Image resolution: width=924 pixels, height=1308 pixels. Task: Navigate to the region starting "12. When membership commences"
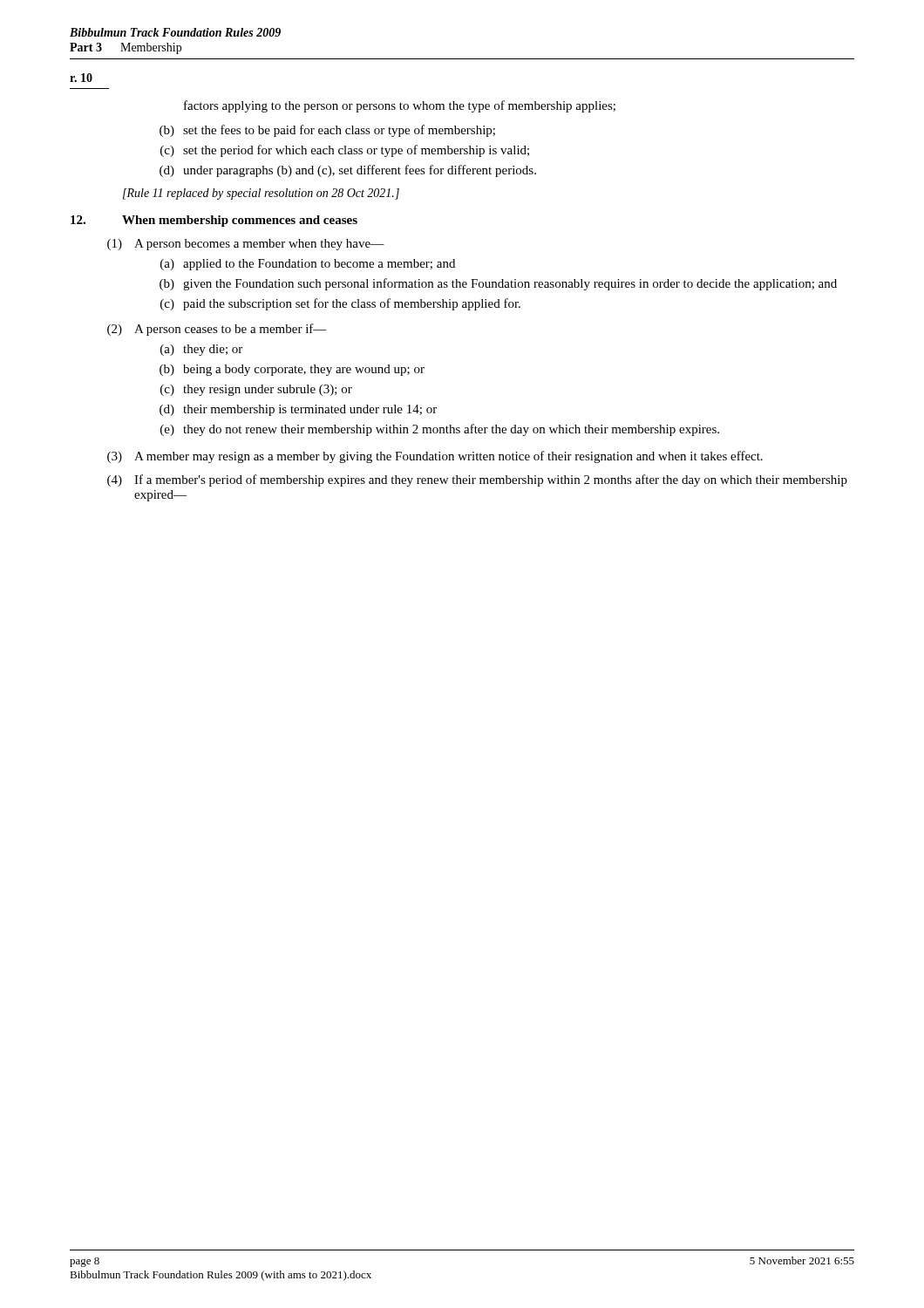(214, 220)
